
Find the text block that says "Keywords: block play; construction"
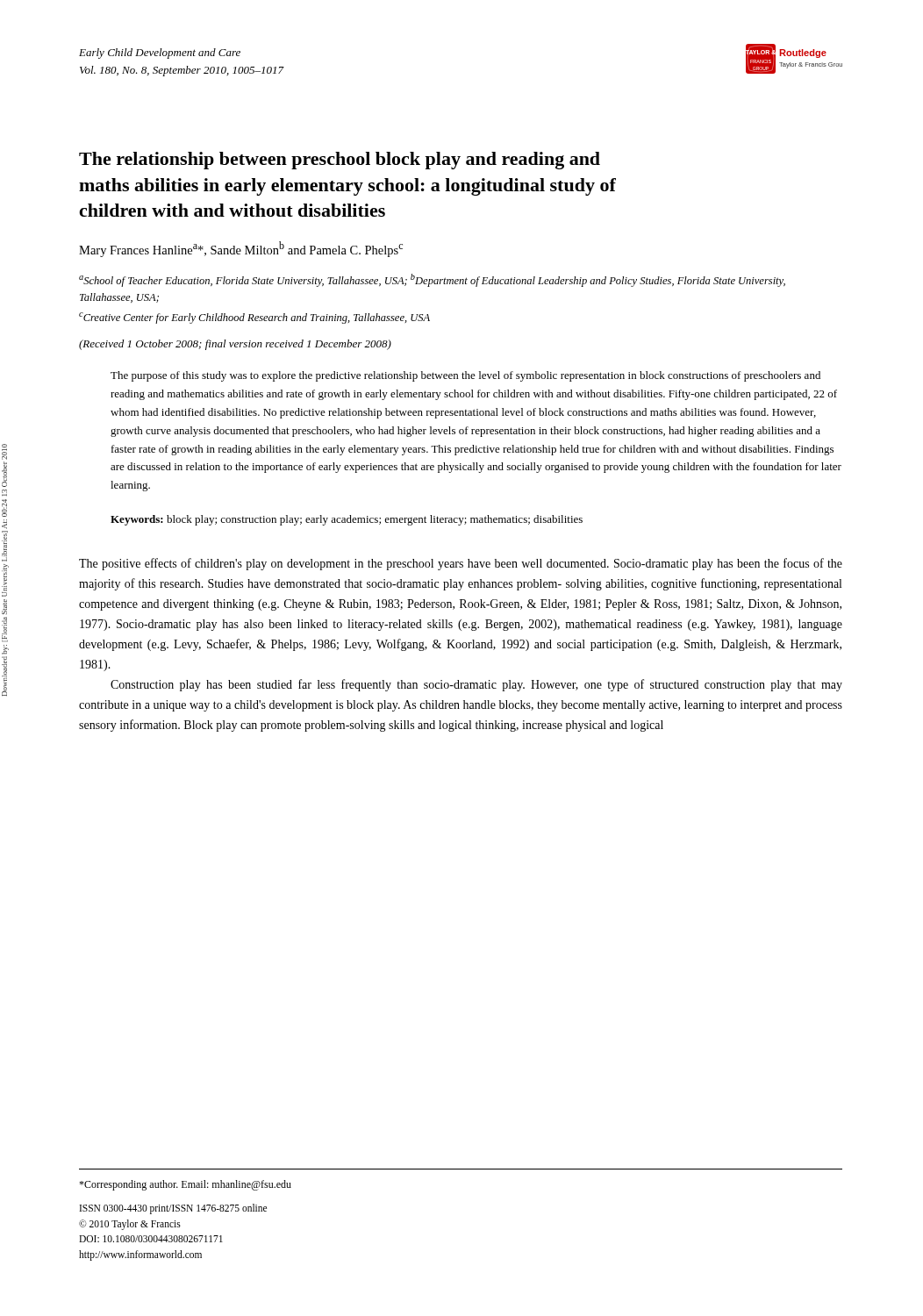(347, 519)
